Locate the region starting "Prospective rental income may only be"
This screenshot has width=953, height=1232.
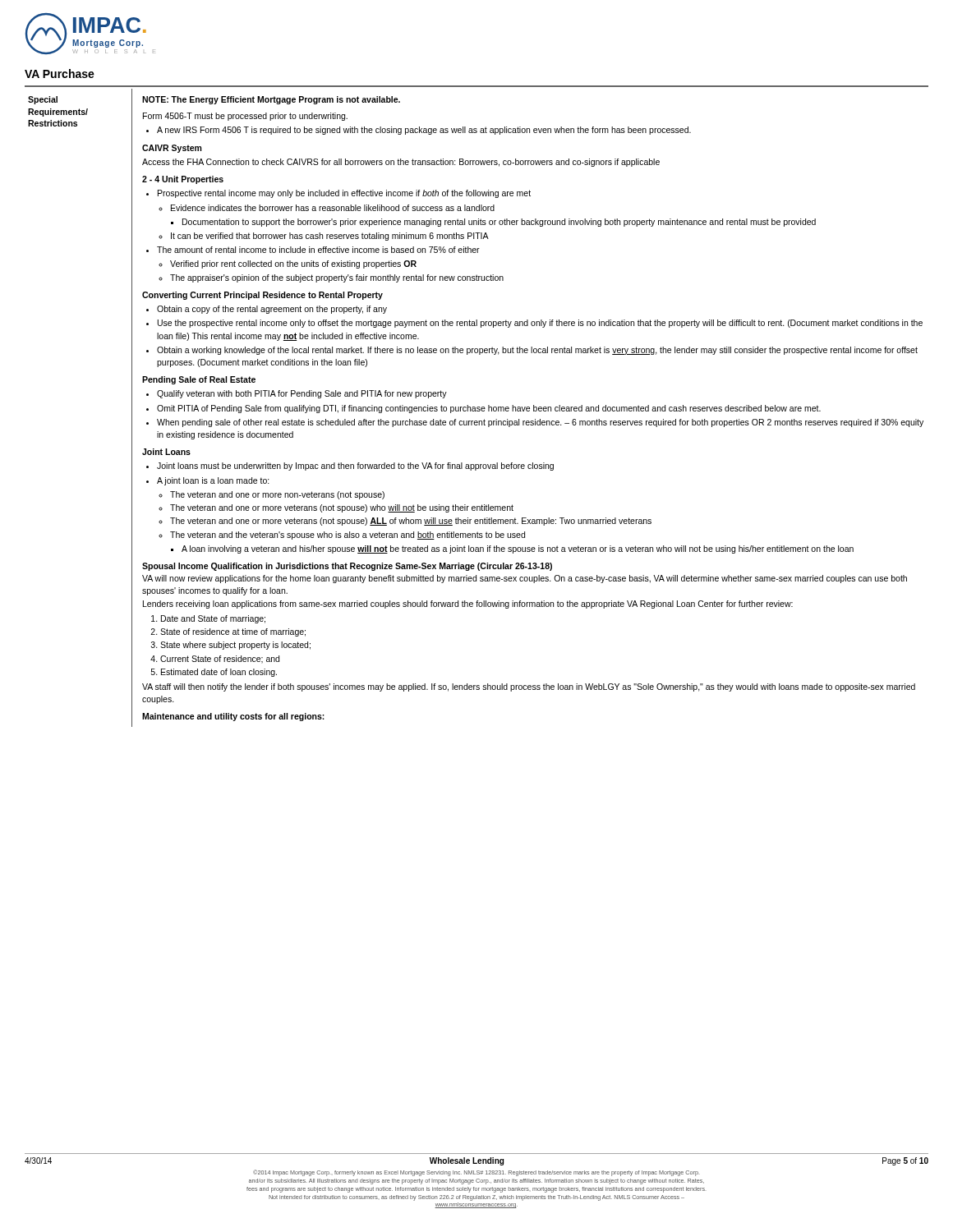534,236
